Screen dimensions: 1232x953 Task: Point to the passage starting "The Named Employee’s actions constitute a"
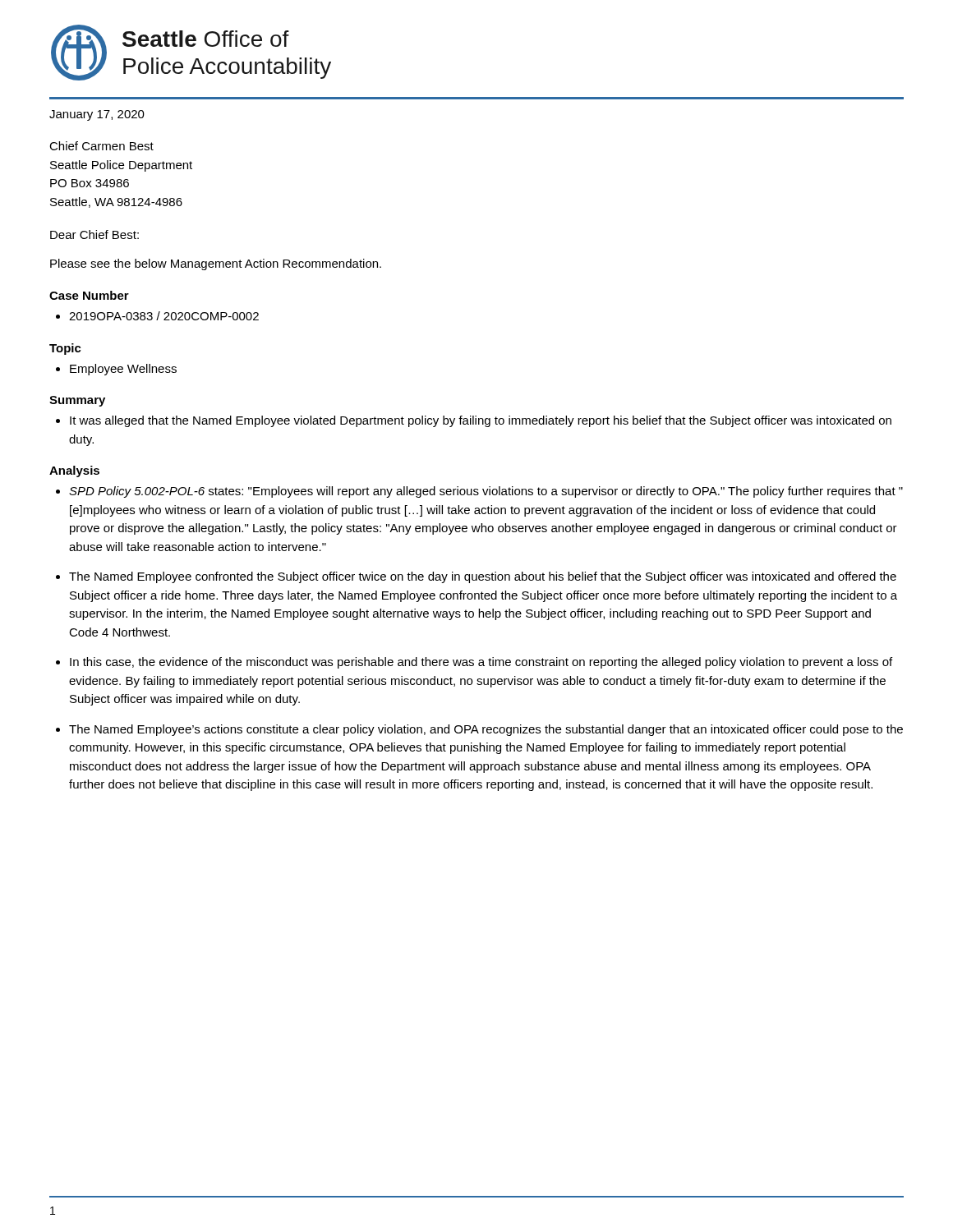tap(486, 756)
